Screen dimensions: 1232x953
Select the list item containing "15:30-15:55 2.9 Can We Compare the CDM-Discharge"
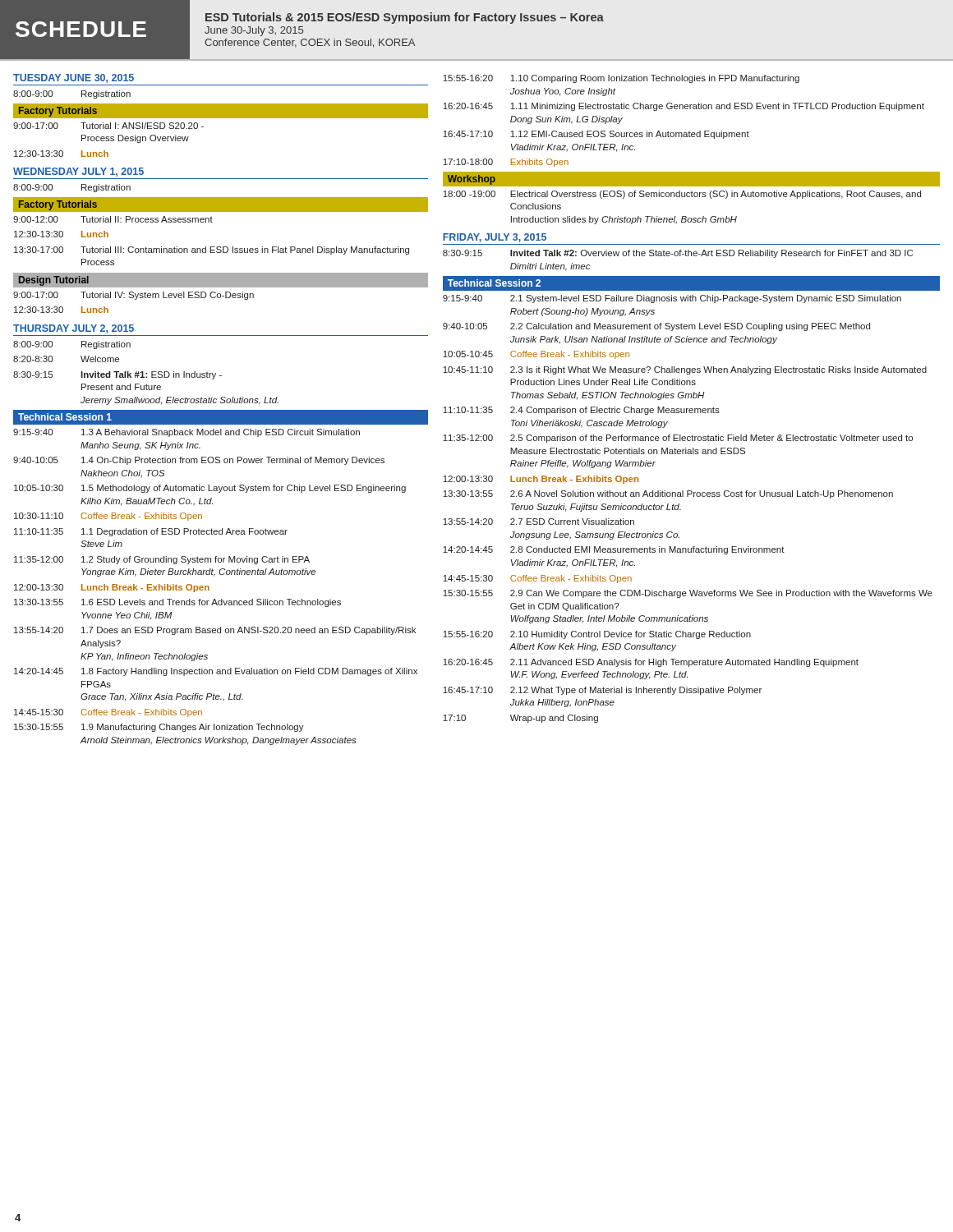pyautogui.click(x=691, y=606)
